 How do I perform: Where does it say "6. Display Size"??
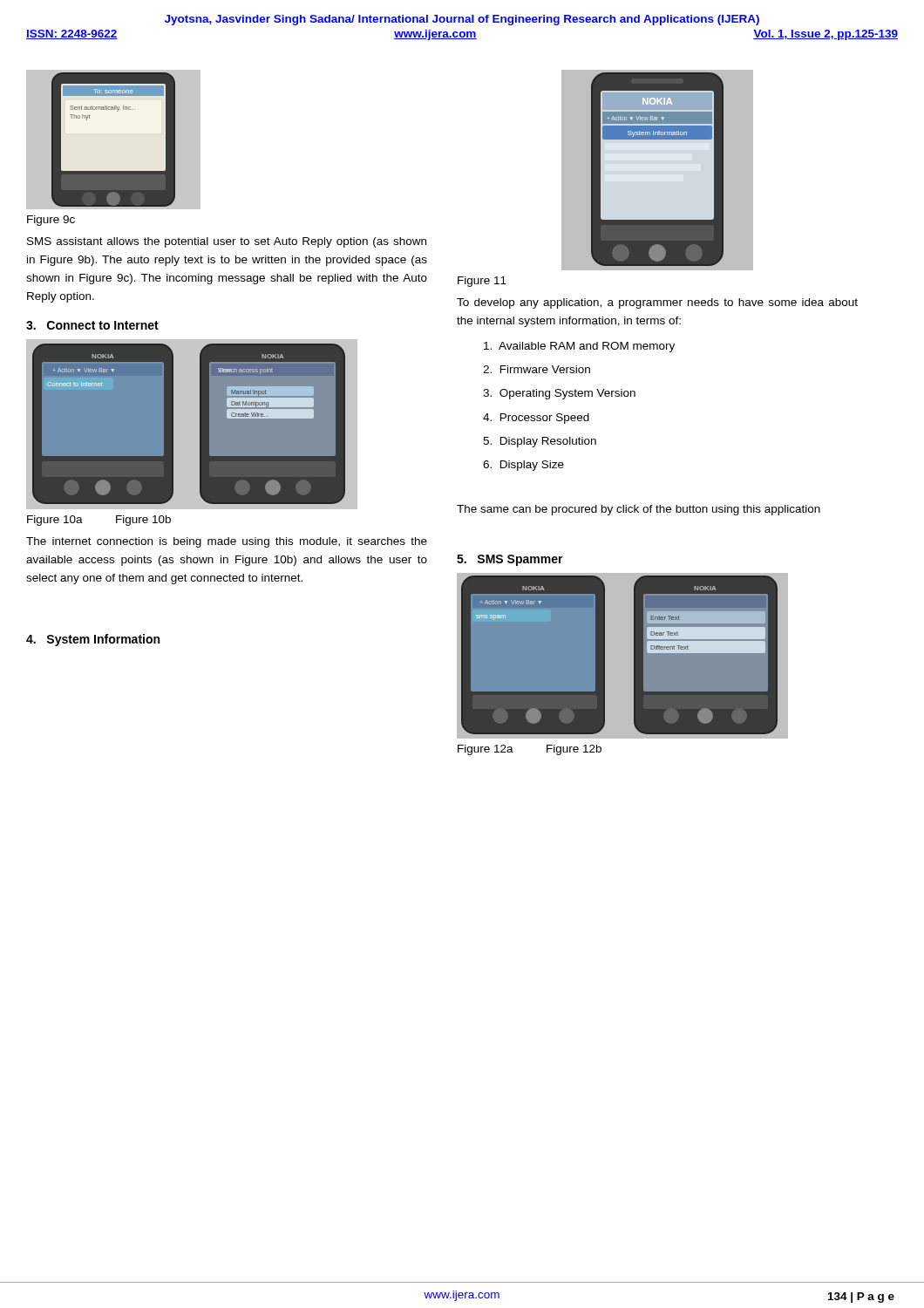tap(523, 464)
